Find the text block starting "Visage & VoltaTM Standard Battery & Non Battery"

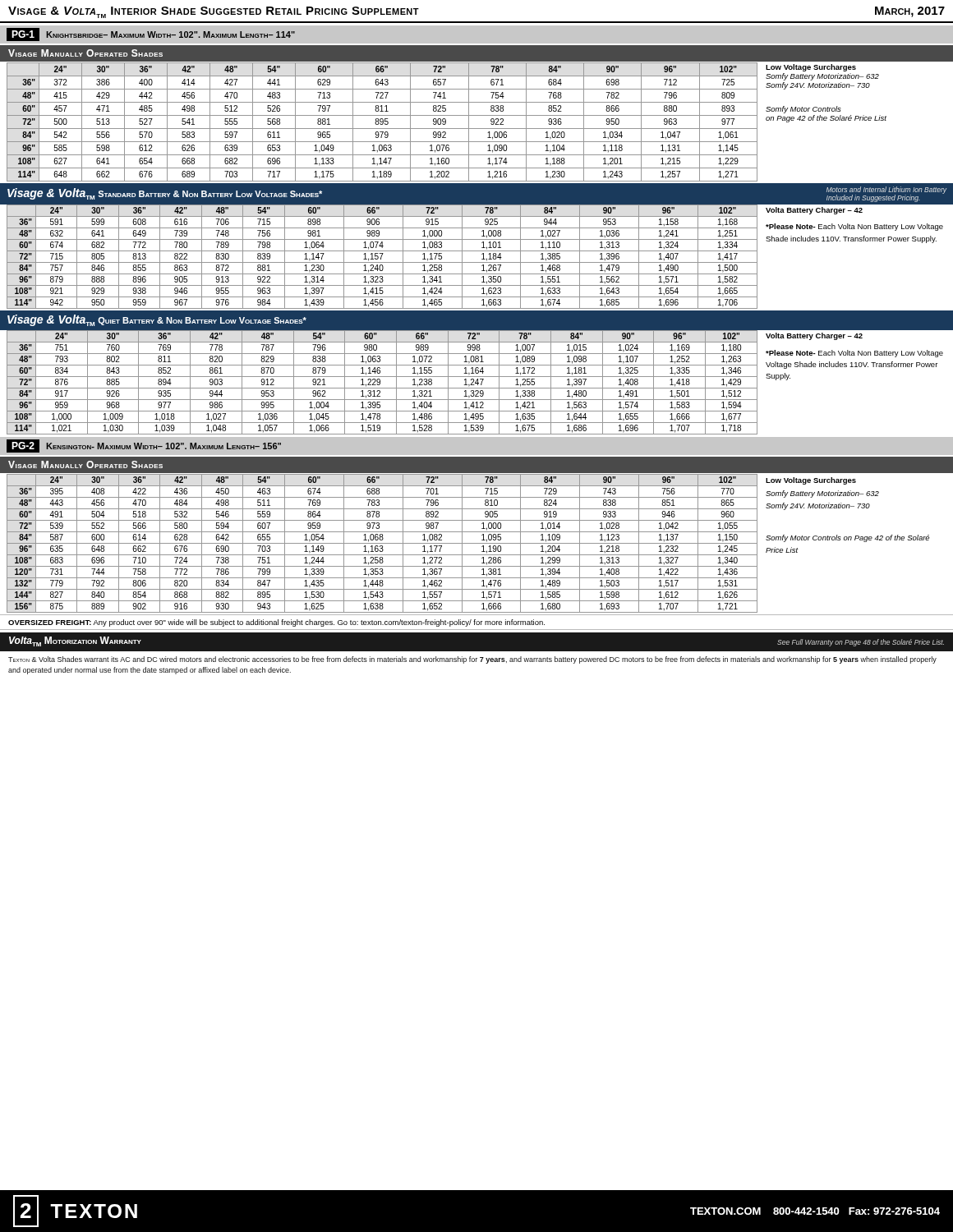476,194
